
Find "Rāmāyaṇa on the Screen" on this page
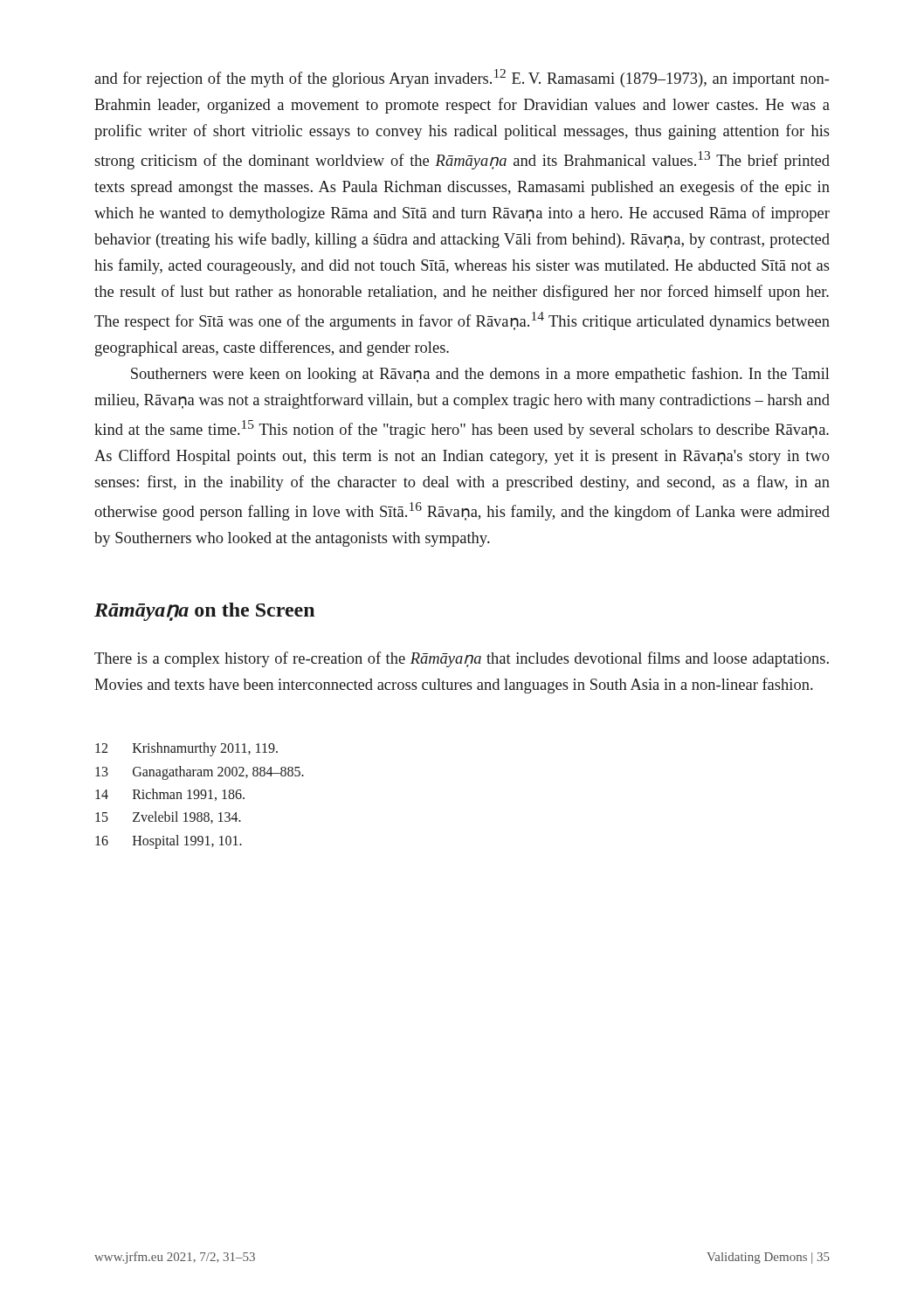(x=205, y=610)
